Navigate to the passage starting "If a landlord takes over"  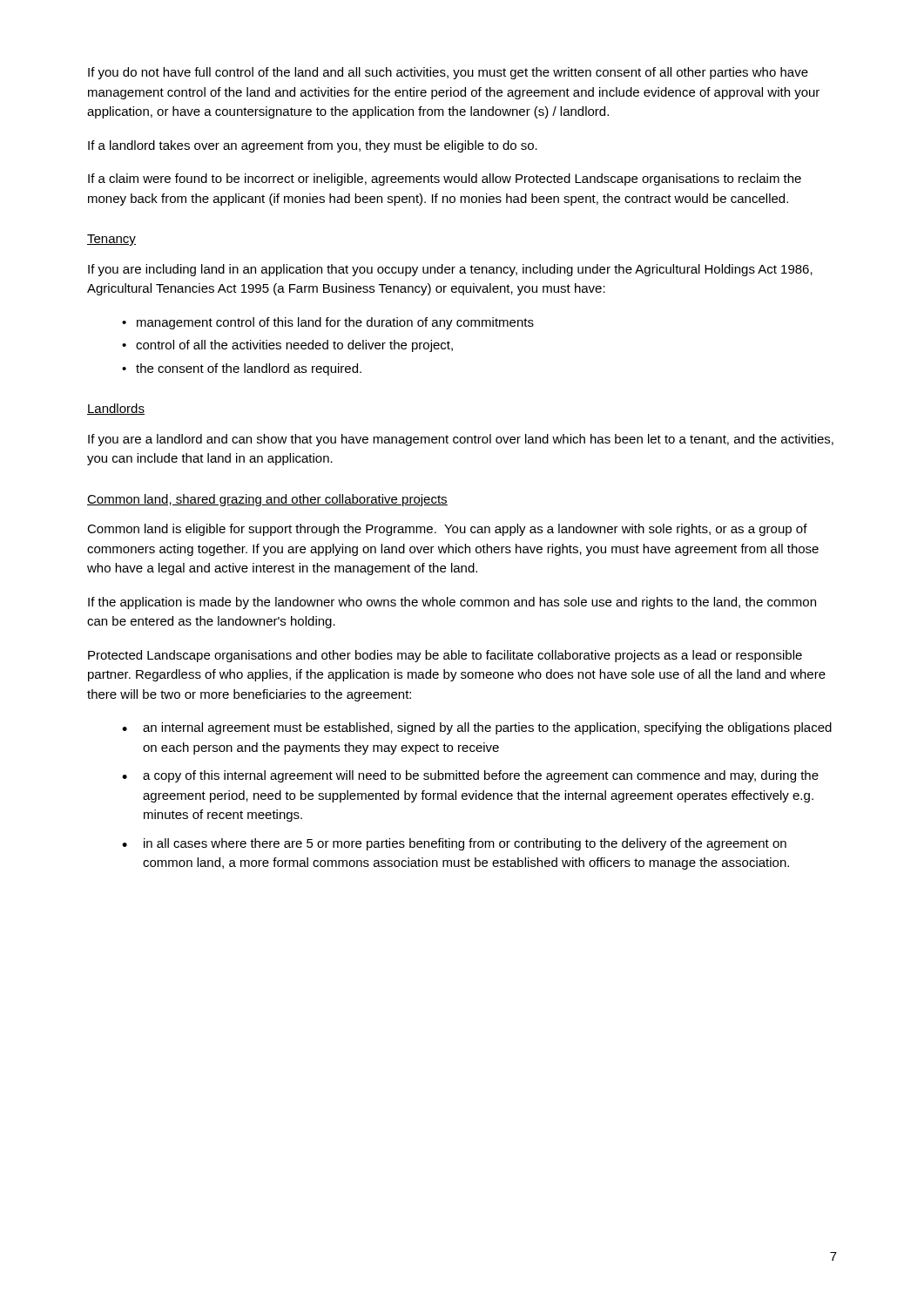313,145
